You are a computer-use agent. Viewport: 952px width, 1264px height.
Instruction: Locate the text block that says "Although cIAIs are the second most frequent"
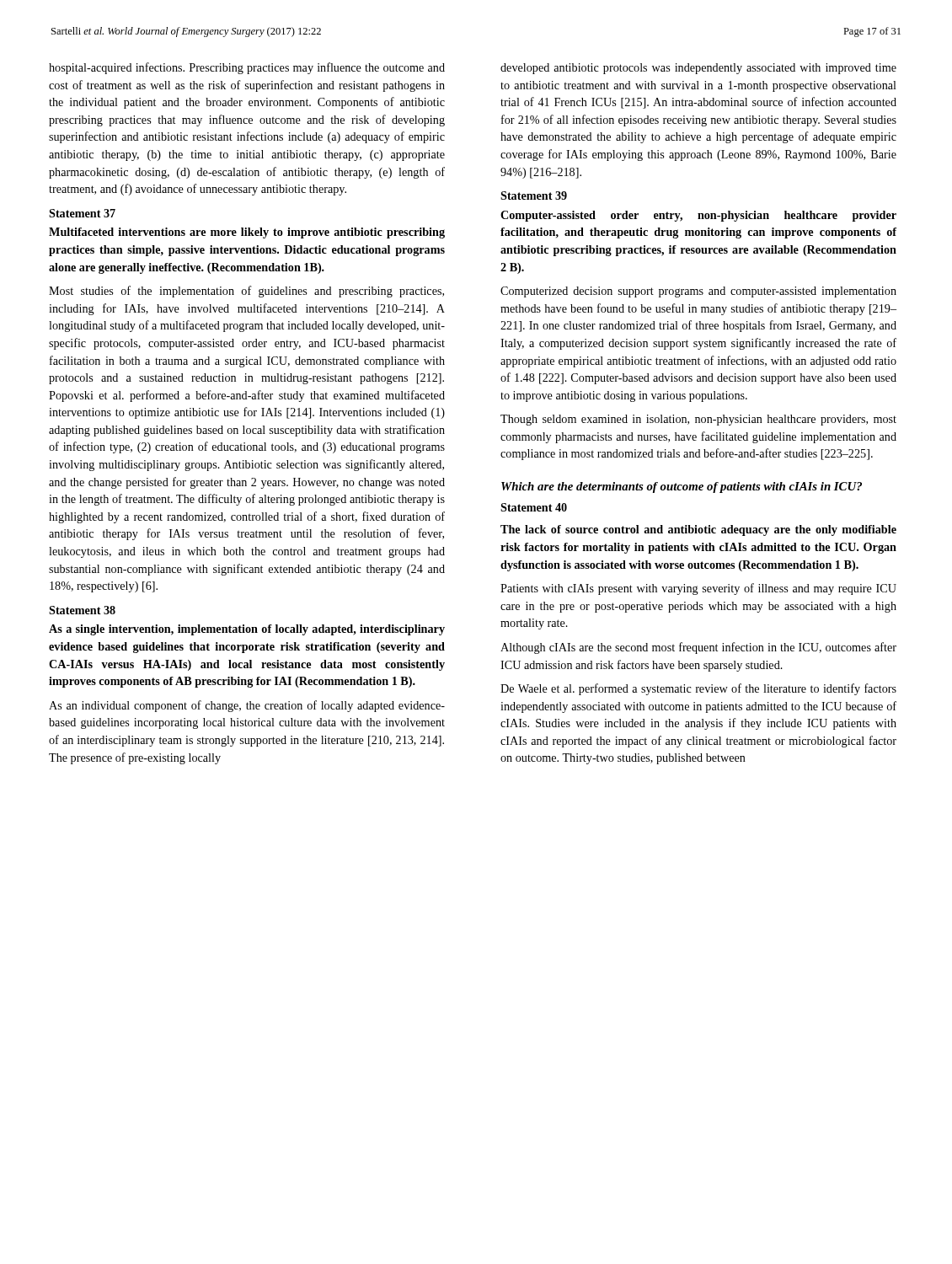[x=698, y=656]
